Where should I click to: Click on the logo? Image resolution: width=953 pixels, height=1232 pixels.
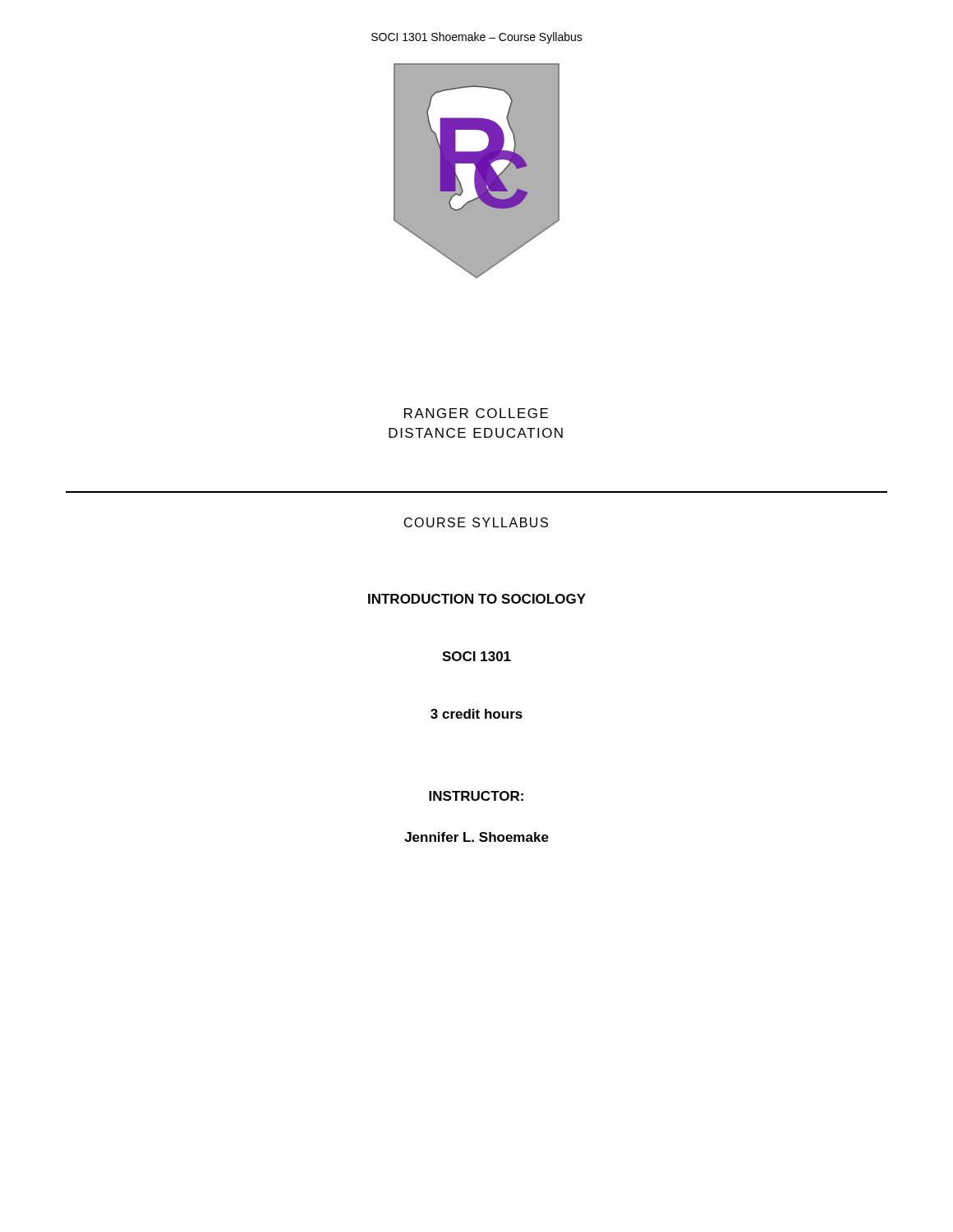(476, 172)
